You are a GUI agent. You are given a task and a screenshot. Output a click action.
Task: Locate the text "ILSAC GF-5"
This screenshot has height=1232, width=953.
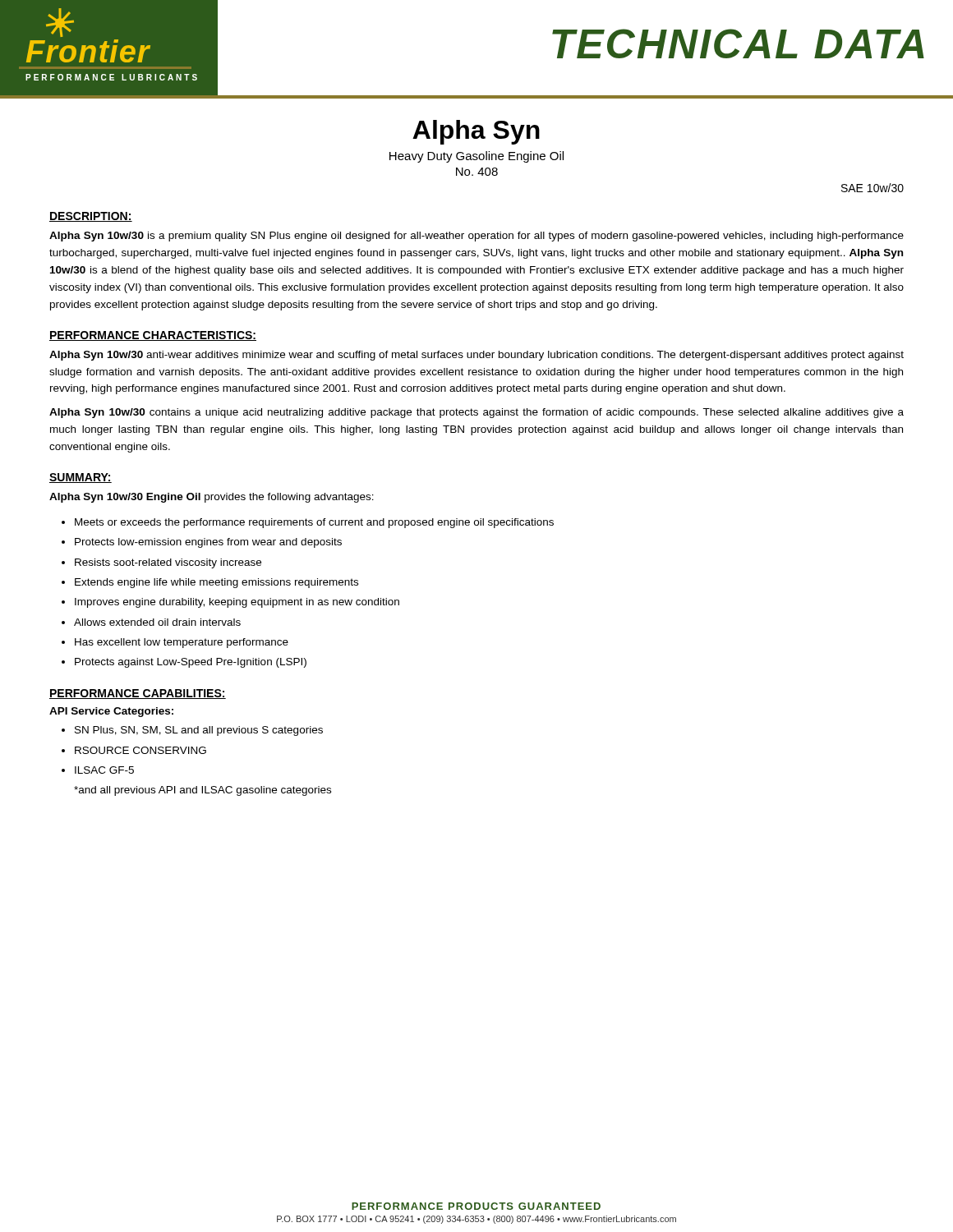104,770
